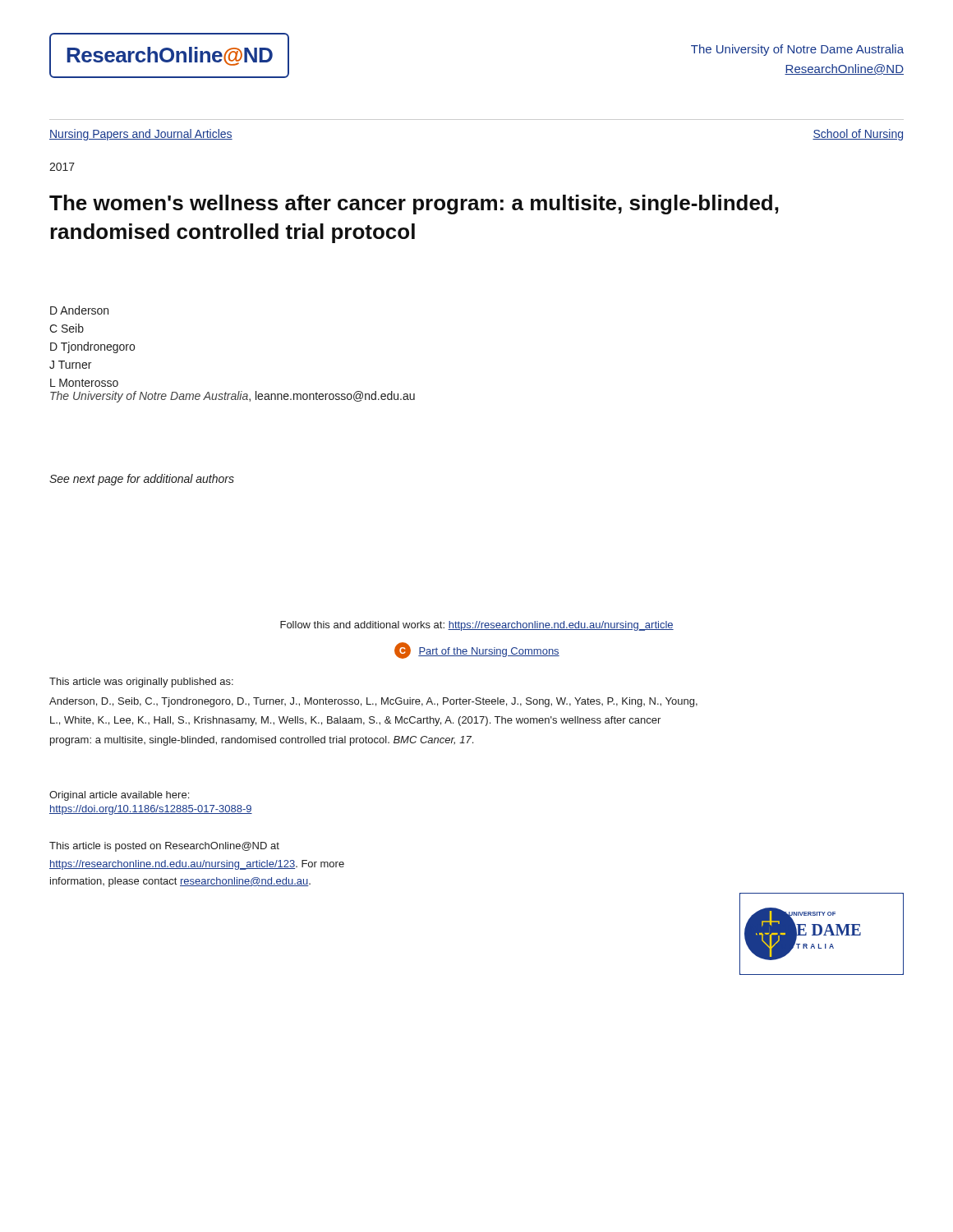Find the element starting "Follow this and"

pos(476,625)
